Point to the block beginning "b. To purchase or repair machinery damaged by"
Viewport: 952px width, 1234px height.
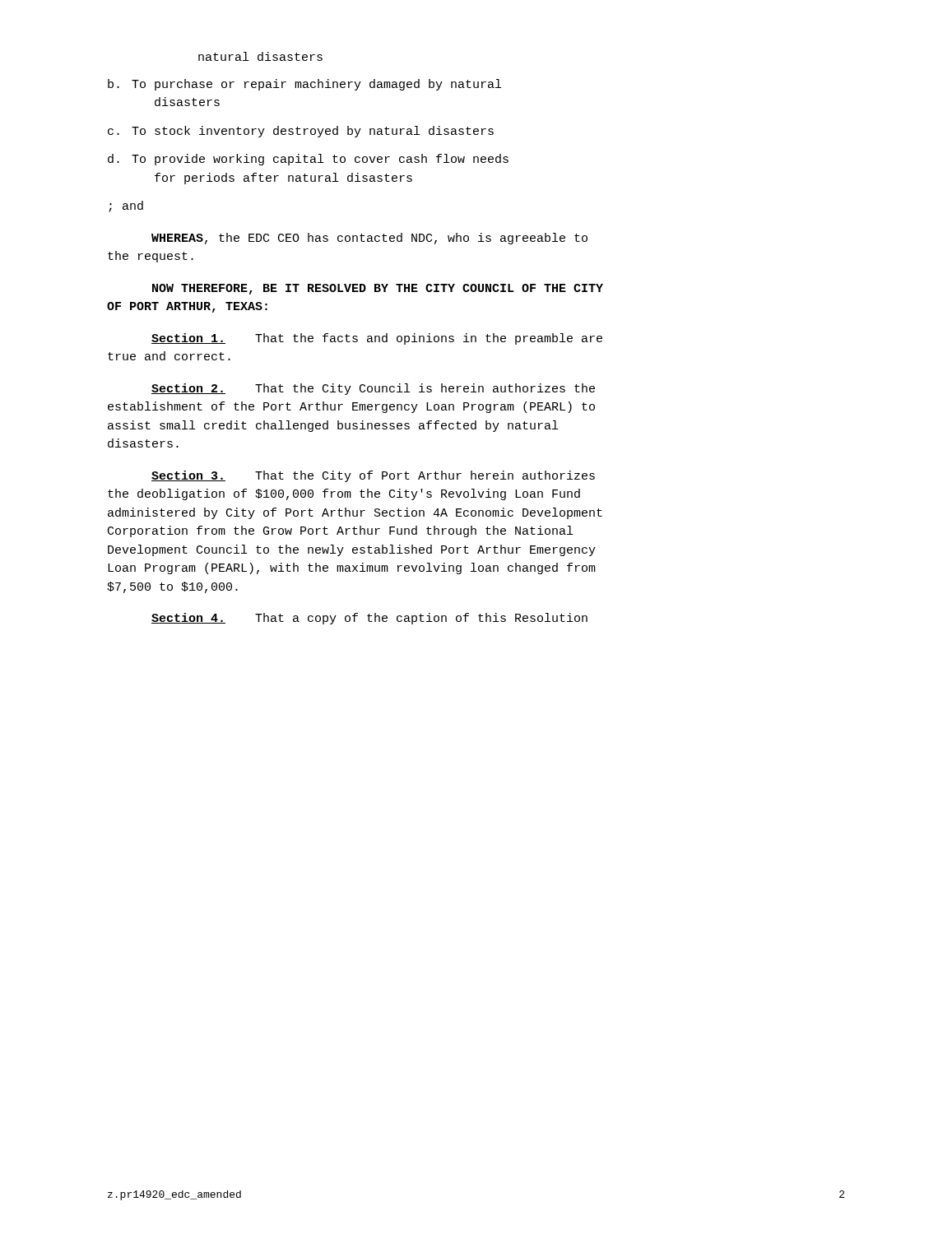[476, 95]
